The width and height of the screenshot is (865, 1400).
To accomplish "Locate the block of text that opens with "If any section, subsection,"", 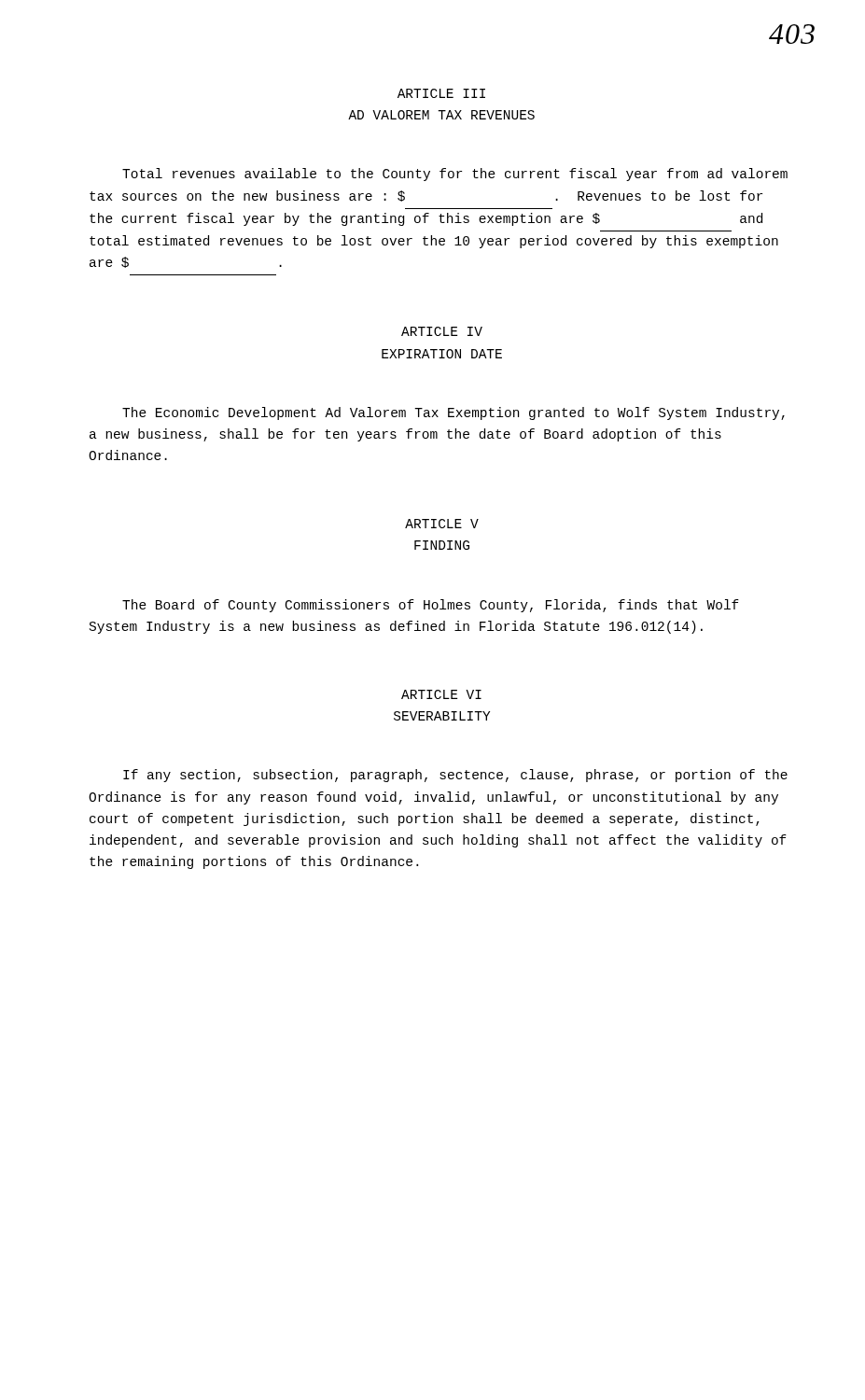I will pos(442,820).
